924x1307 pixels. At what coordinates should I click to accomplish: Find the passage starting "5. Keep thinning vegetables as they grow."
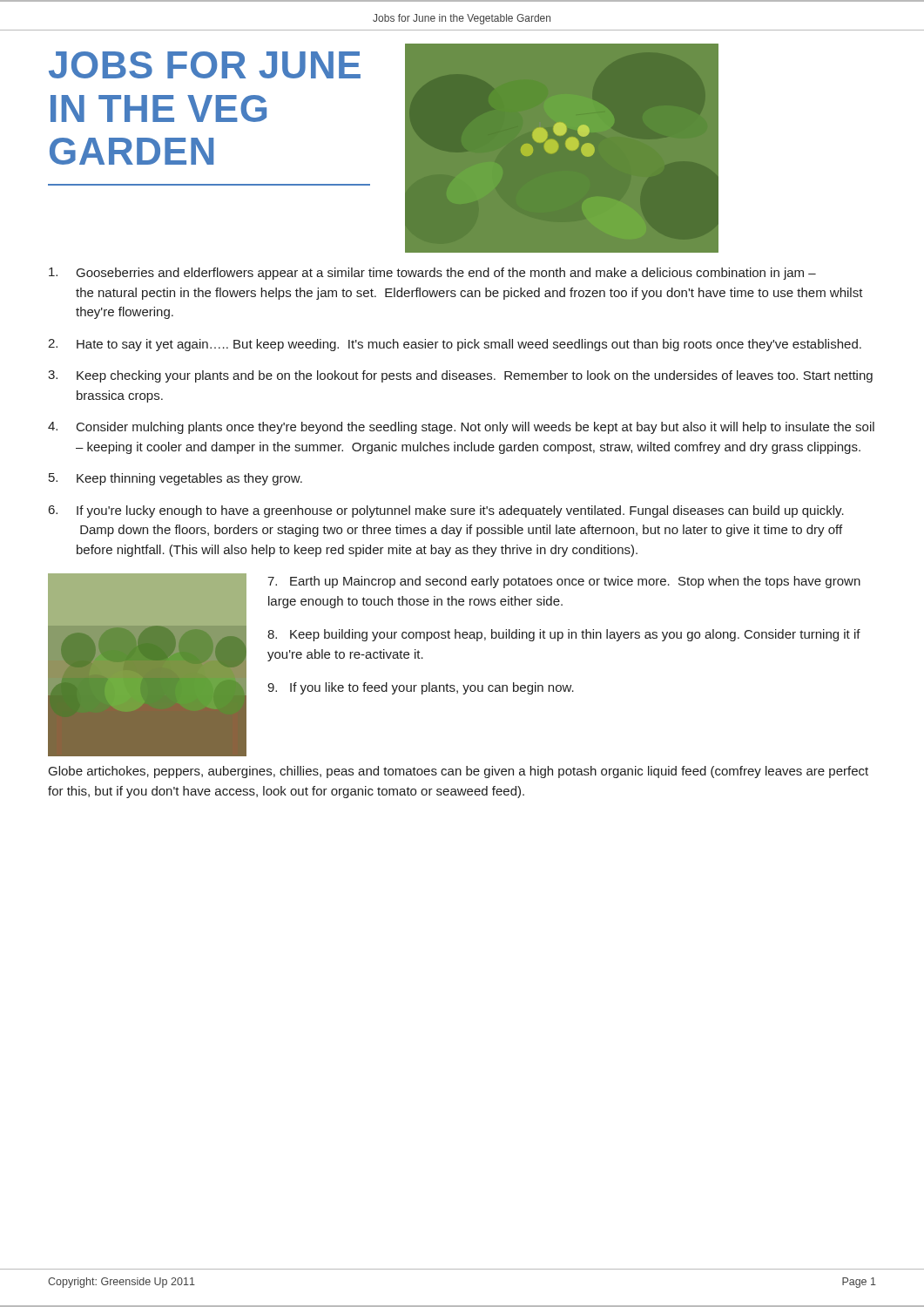[175, 479]
